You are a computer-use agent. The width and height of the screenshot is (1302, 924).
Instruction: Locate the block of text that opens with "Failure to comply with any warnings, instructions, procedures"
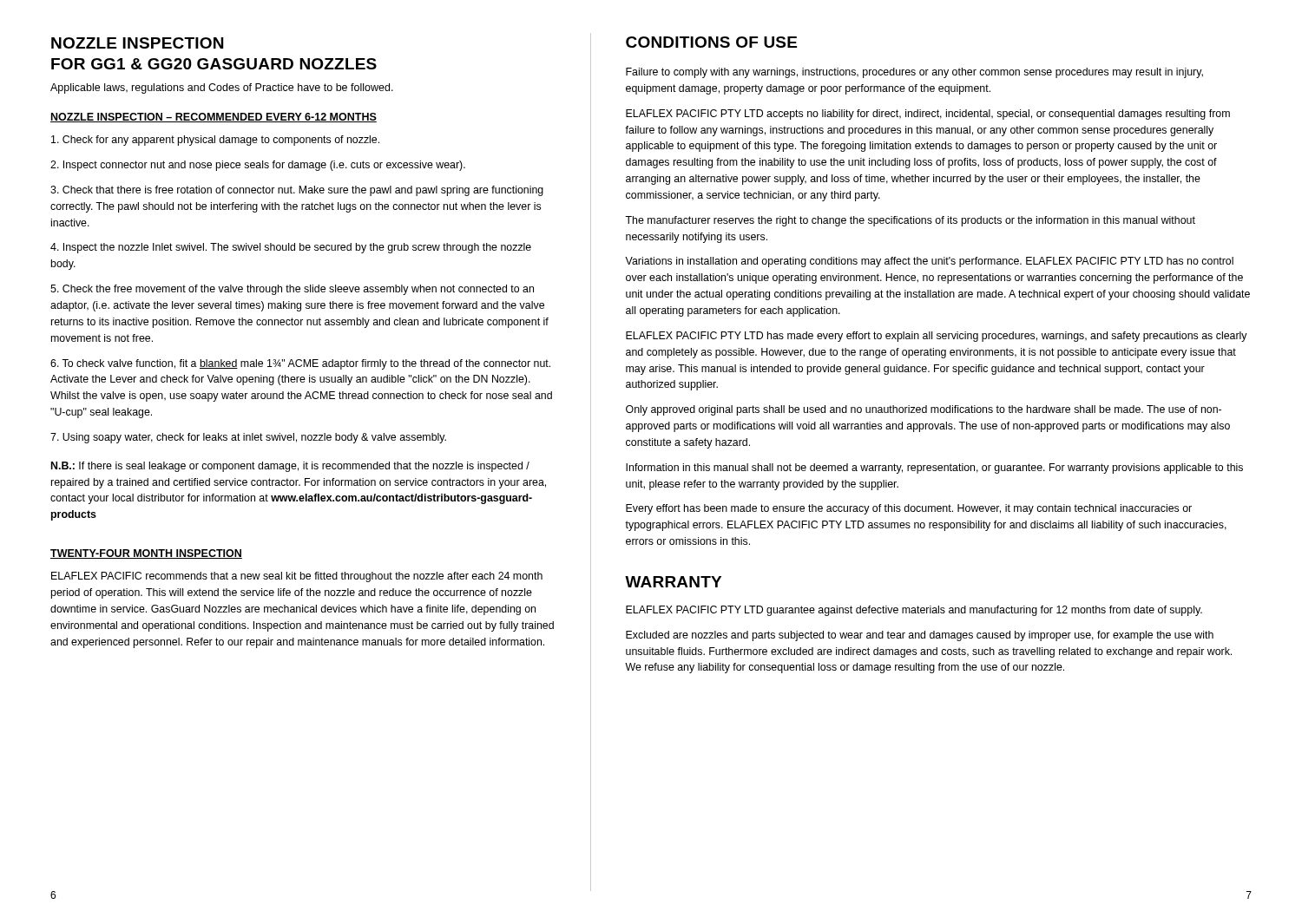[x=939, y=81]
